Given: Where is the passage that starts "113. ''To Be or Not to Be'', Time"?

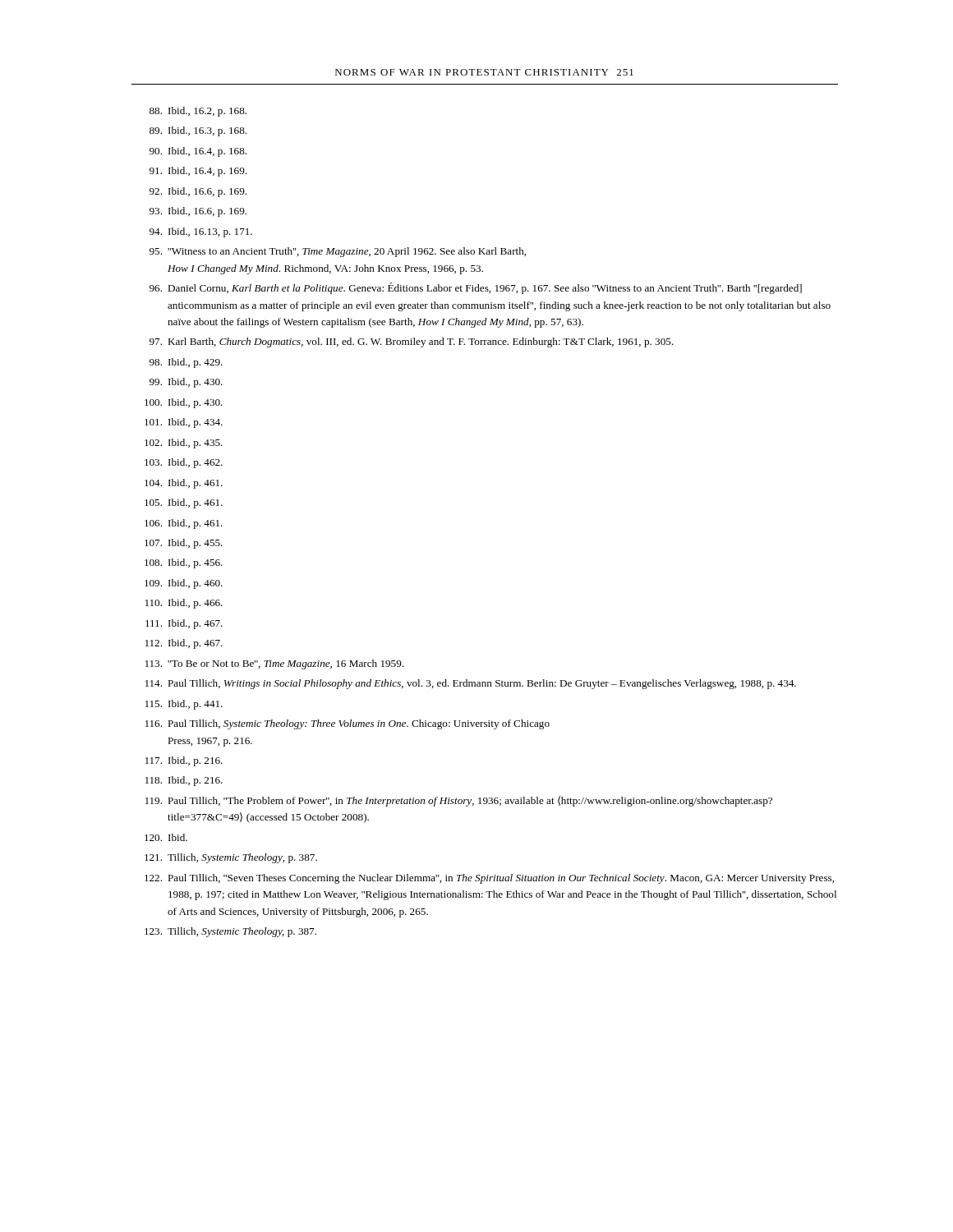Looking at the screenshot, I should [274, 664].
